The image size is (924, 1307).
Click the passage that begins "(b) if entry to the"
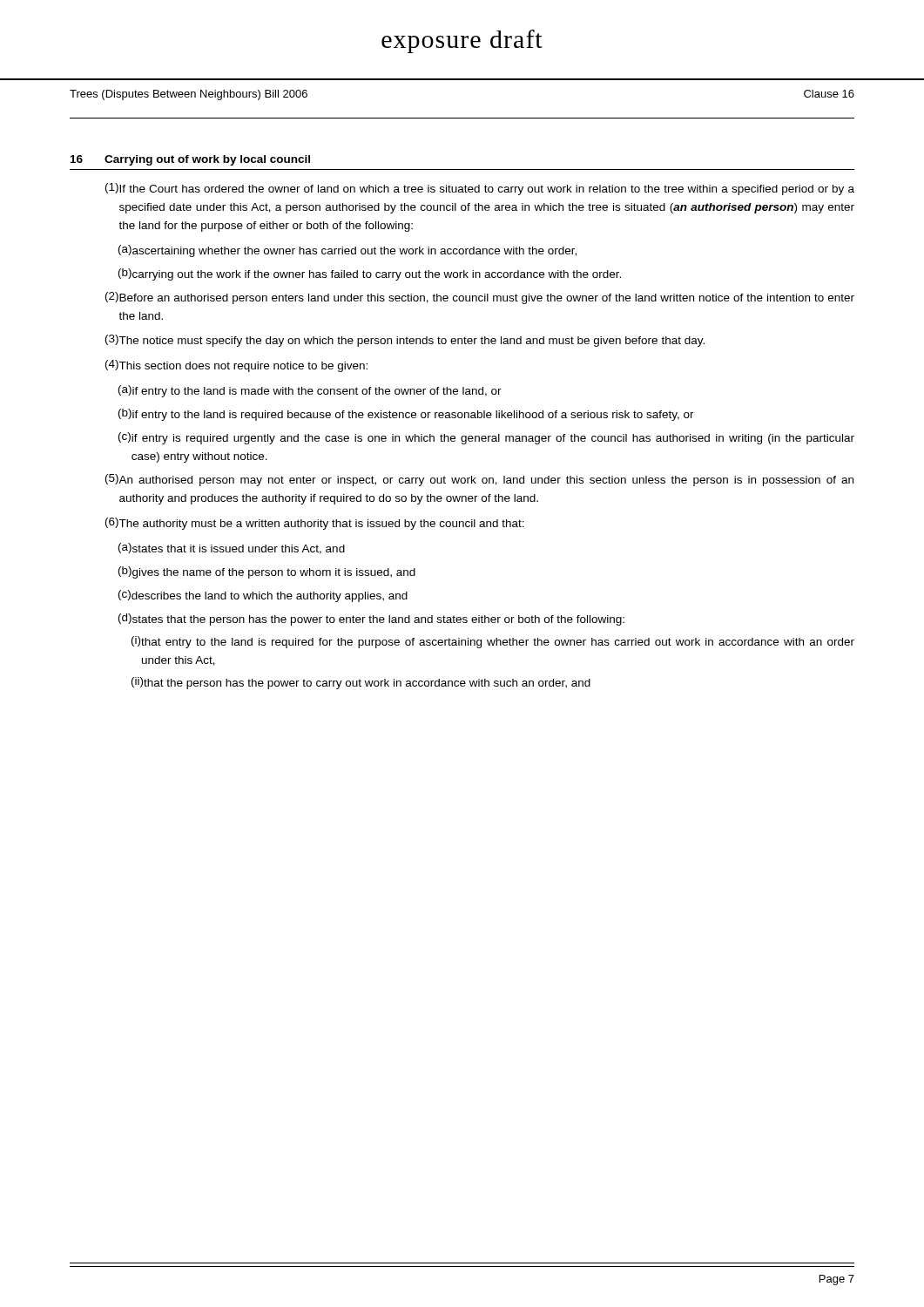coord(462,415)
